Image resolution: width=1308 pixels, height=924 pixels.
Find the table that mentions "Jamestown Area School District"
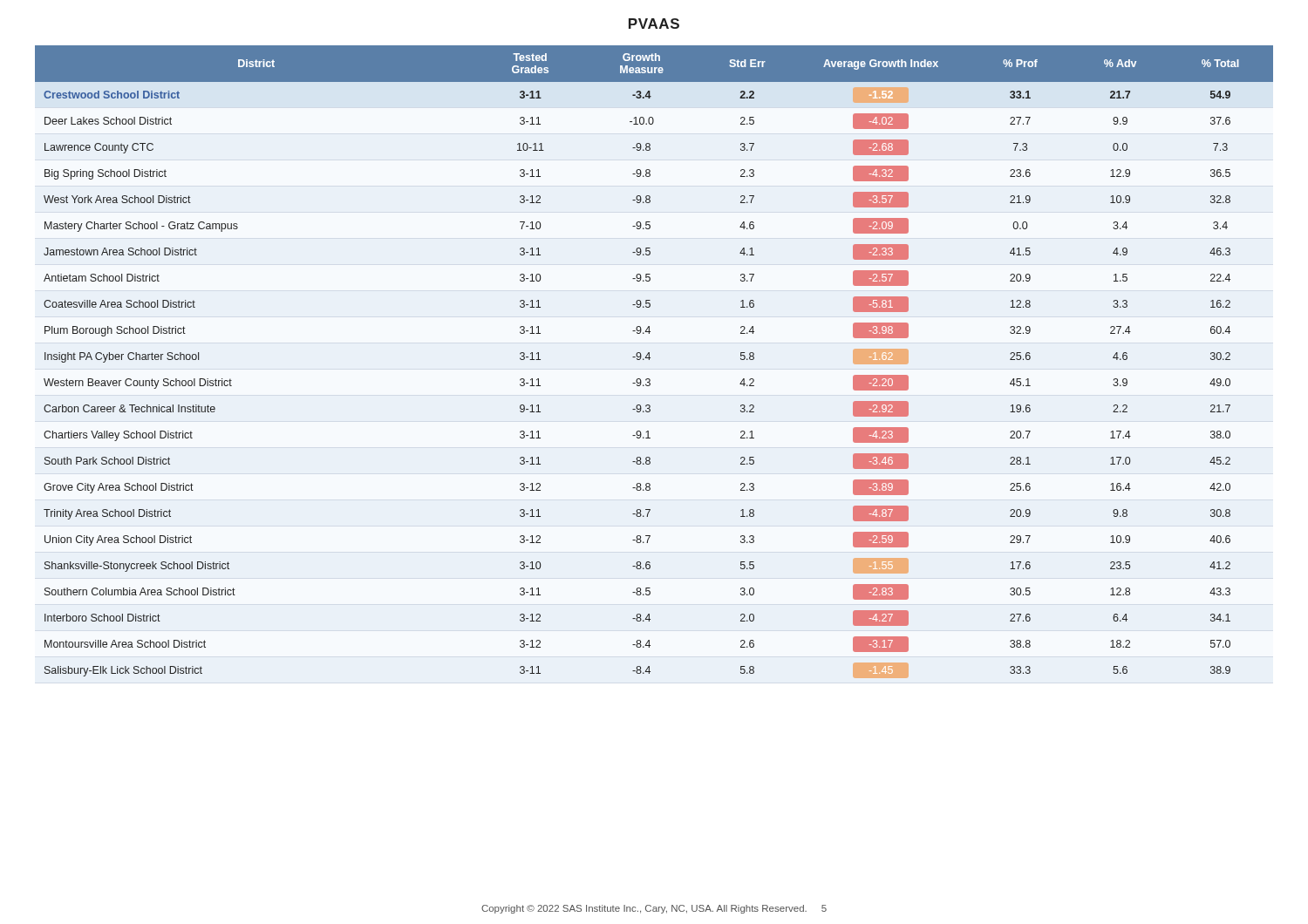[x=654, y=364]
